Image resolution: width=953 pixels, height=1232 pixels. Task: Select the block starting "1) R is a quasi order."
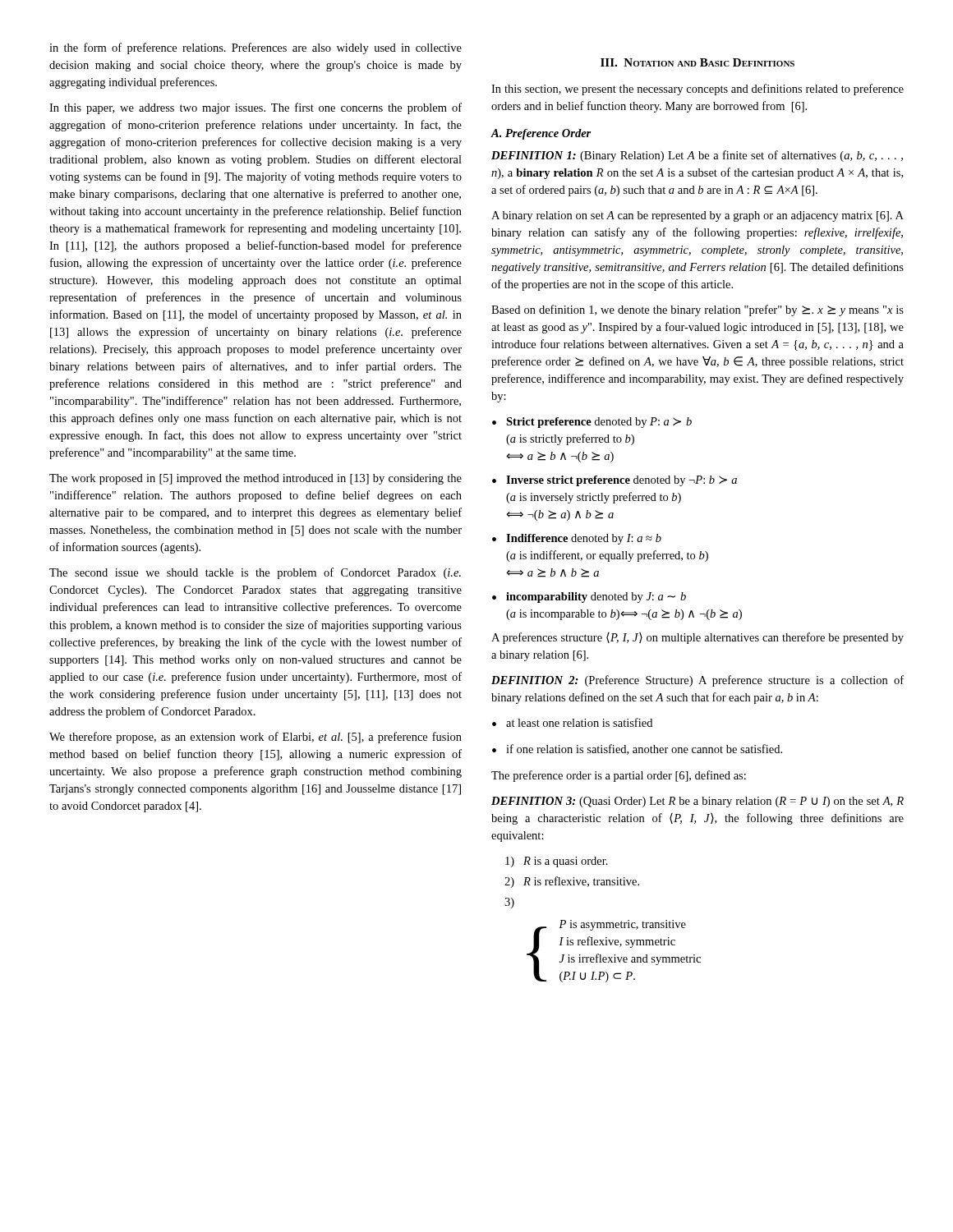(x=556, y=861)
